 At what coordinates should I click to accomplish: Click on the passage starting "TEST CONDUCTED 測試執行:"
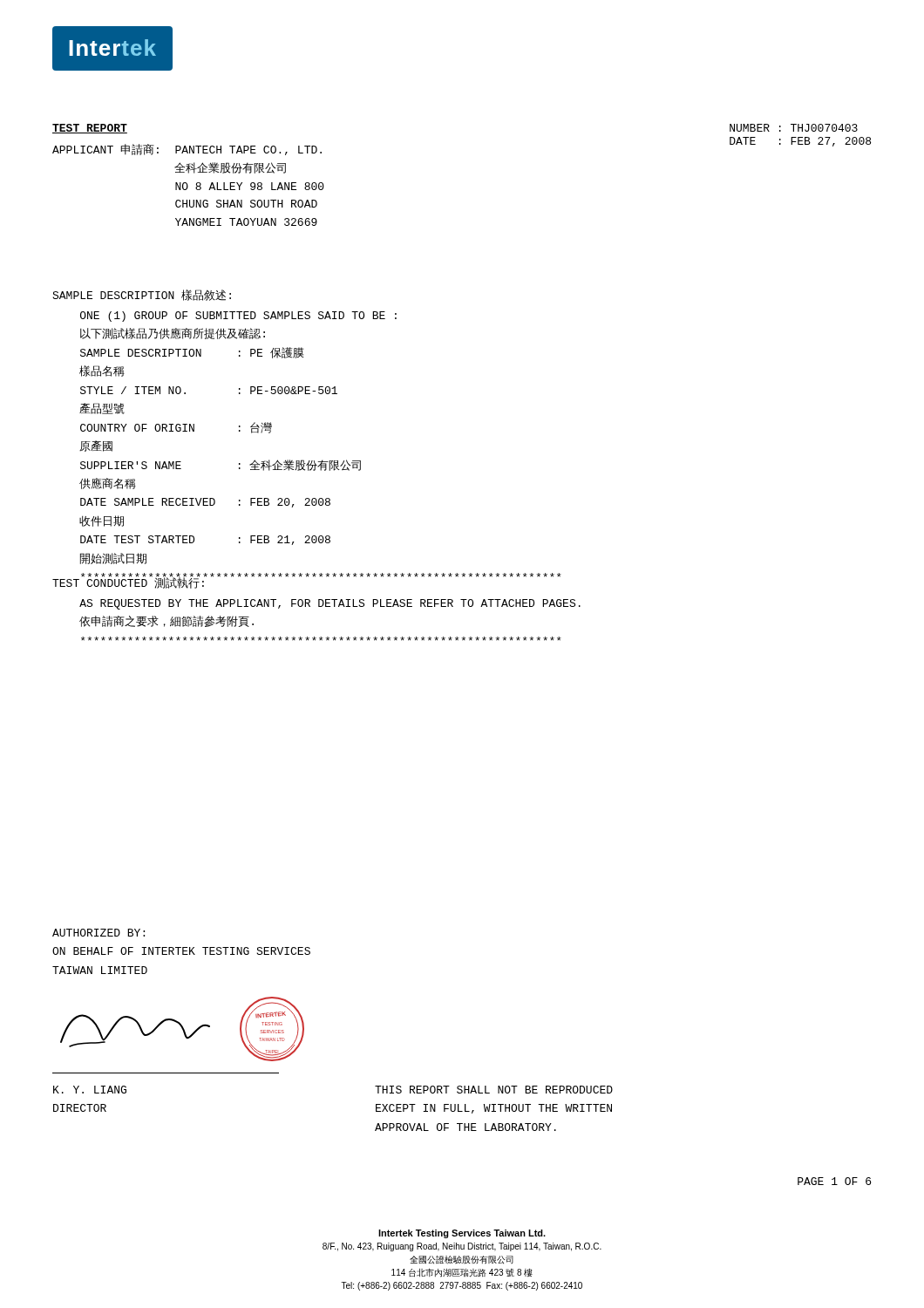129,584
